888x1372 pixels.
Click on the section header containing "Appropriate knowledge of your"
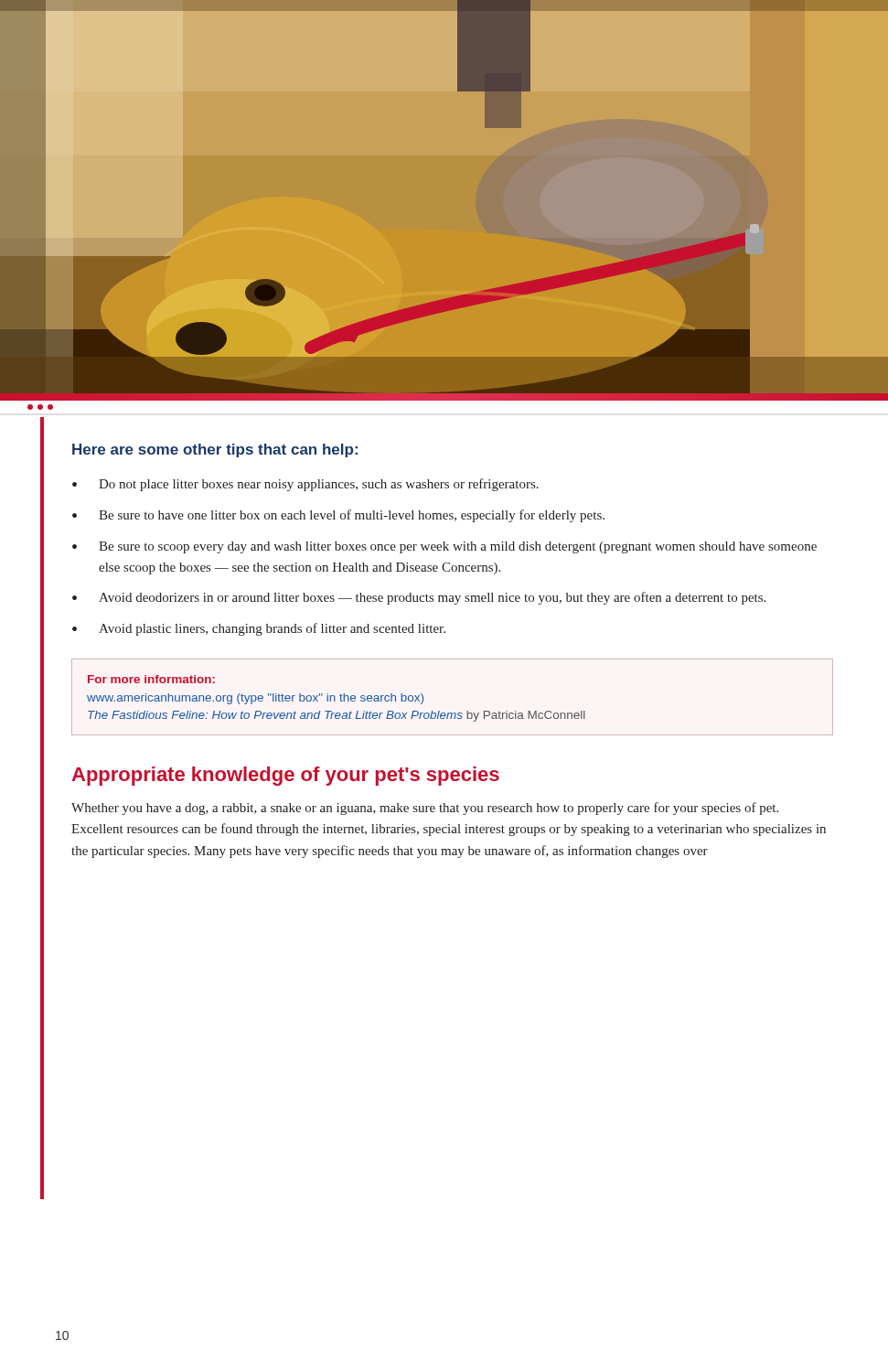coord(286,774)
